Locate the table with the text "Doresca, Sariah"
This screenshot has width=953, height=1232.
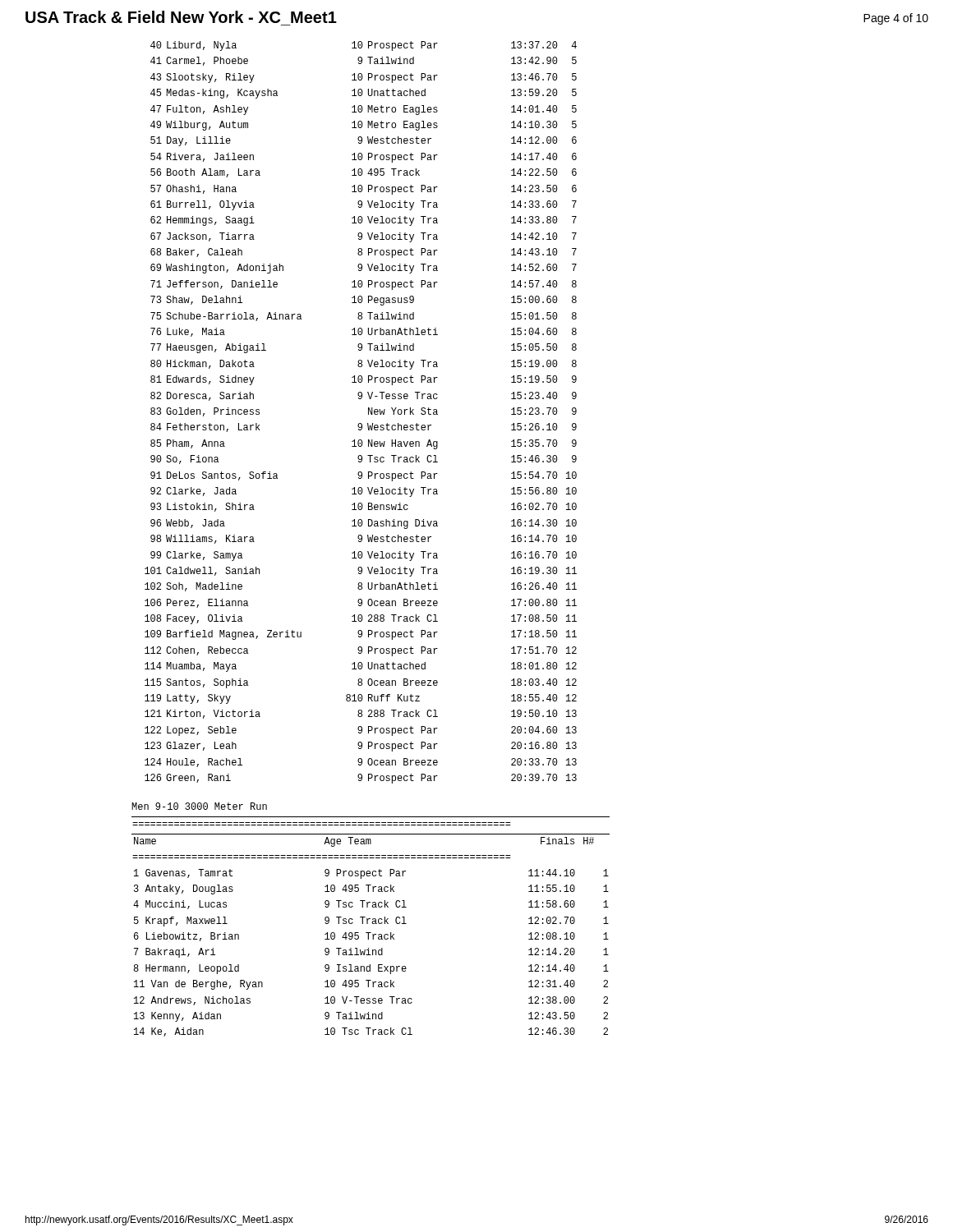coord(526,413)
